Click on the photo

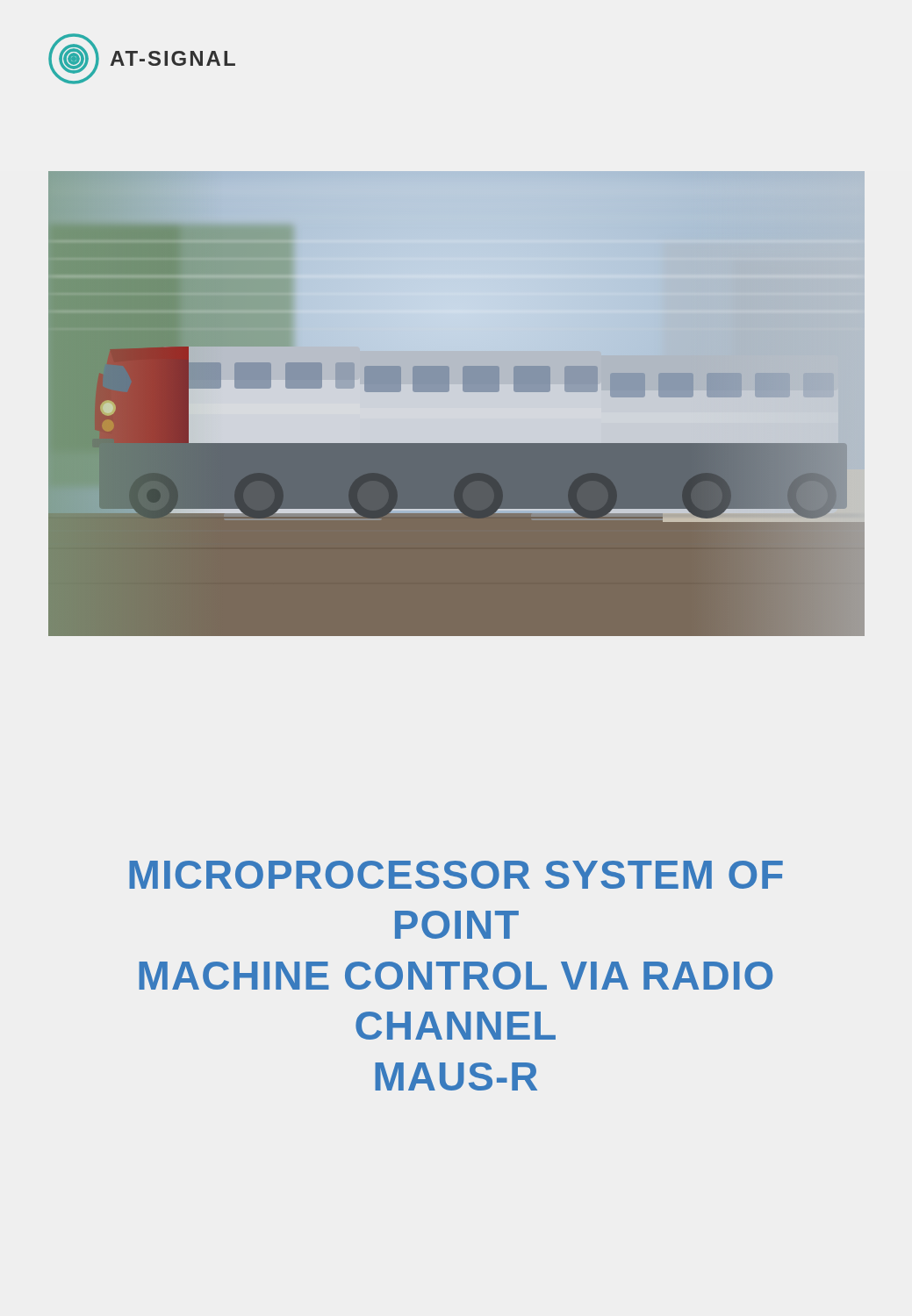tap(456, 404)
